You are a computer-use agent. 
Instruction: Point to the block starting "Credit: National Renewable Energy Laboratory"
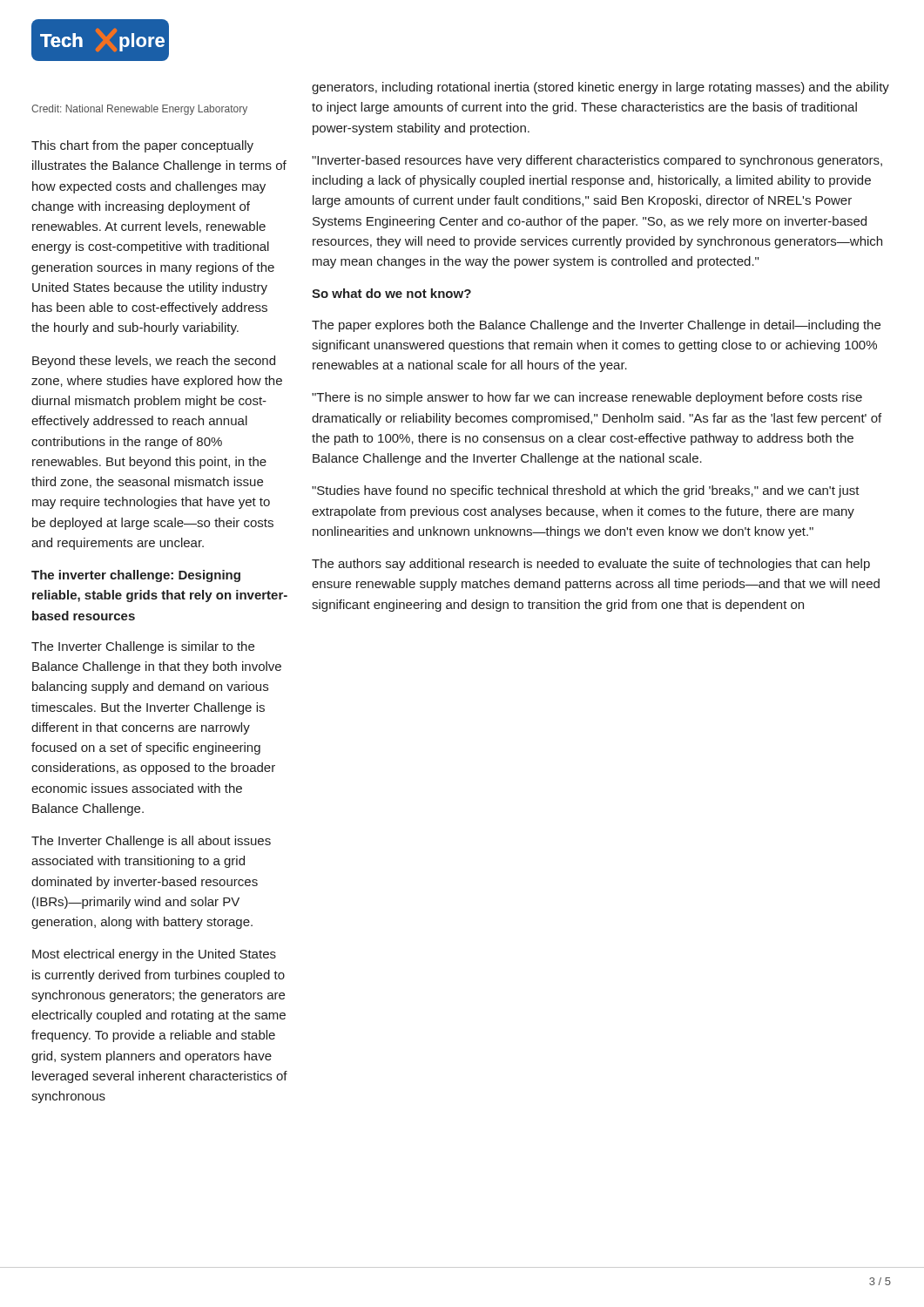(139, 109)
